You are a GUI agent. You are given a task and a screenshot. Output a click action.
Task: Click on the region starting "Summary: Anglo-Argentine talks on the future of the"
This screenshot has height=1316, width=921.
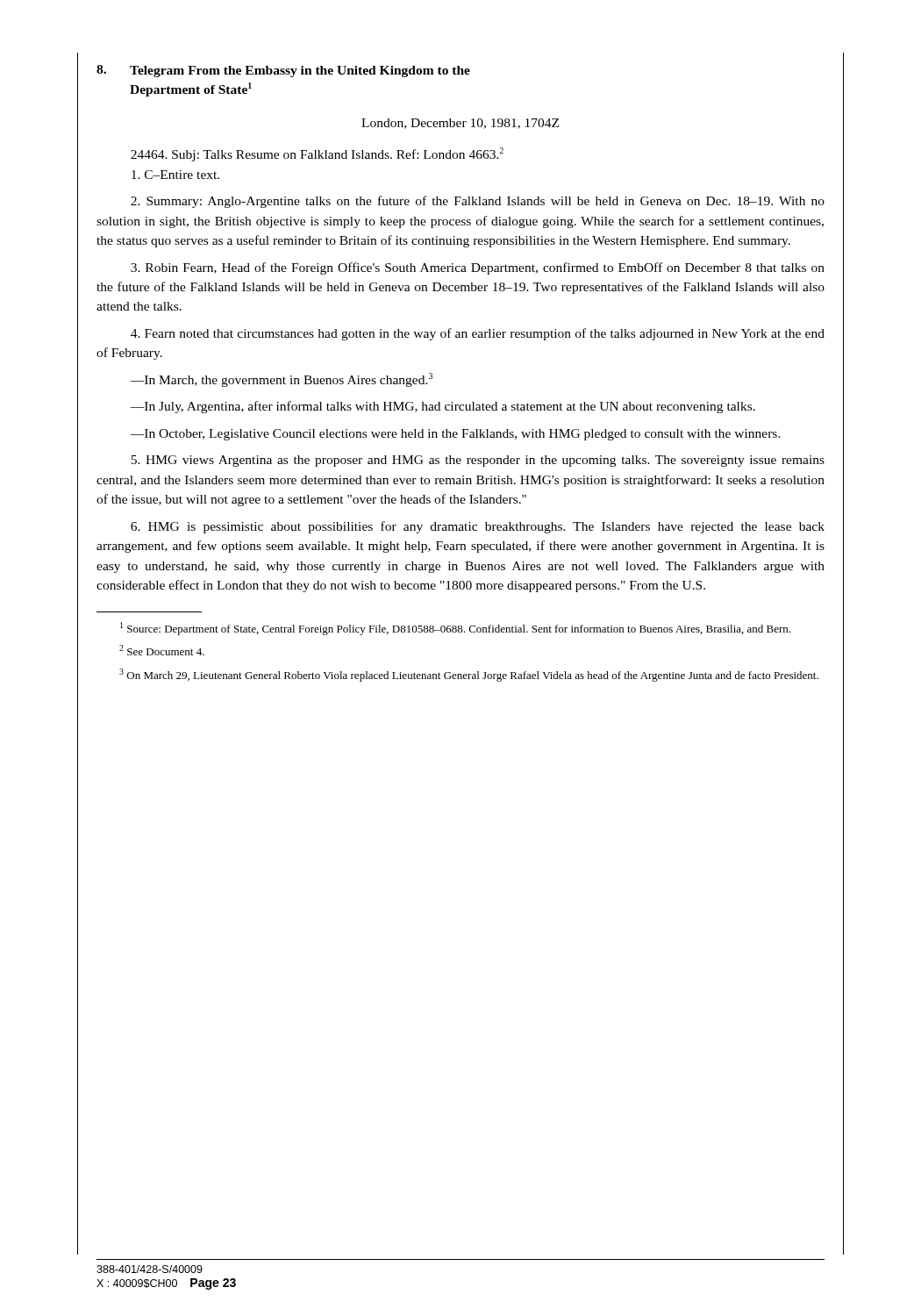460,220
